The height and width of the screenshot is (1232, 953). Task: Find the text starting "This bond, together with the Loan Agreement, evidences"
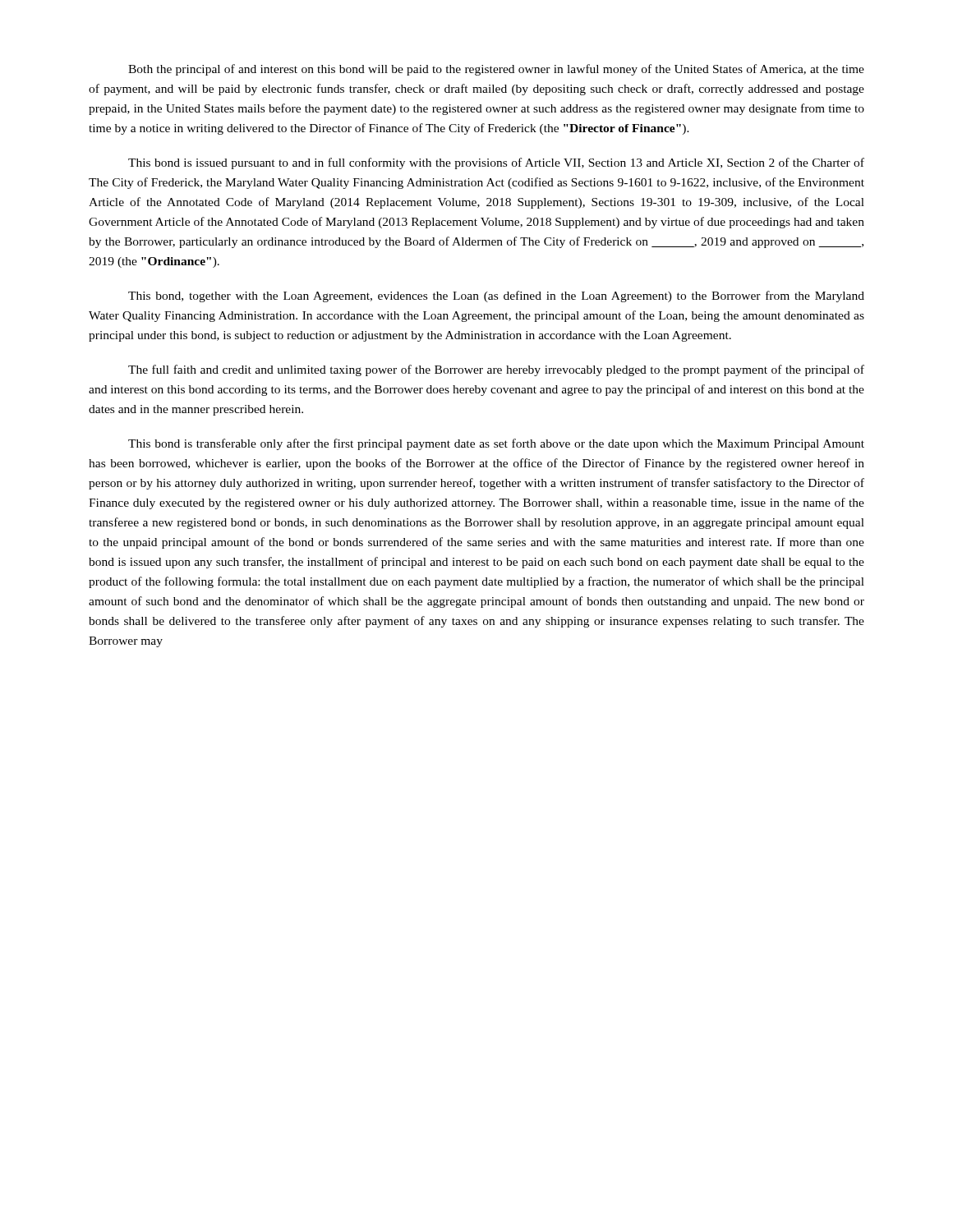pyautogui.click(x=476, y=315)
